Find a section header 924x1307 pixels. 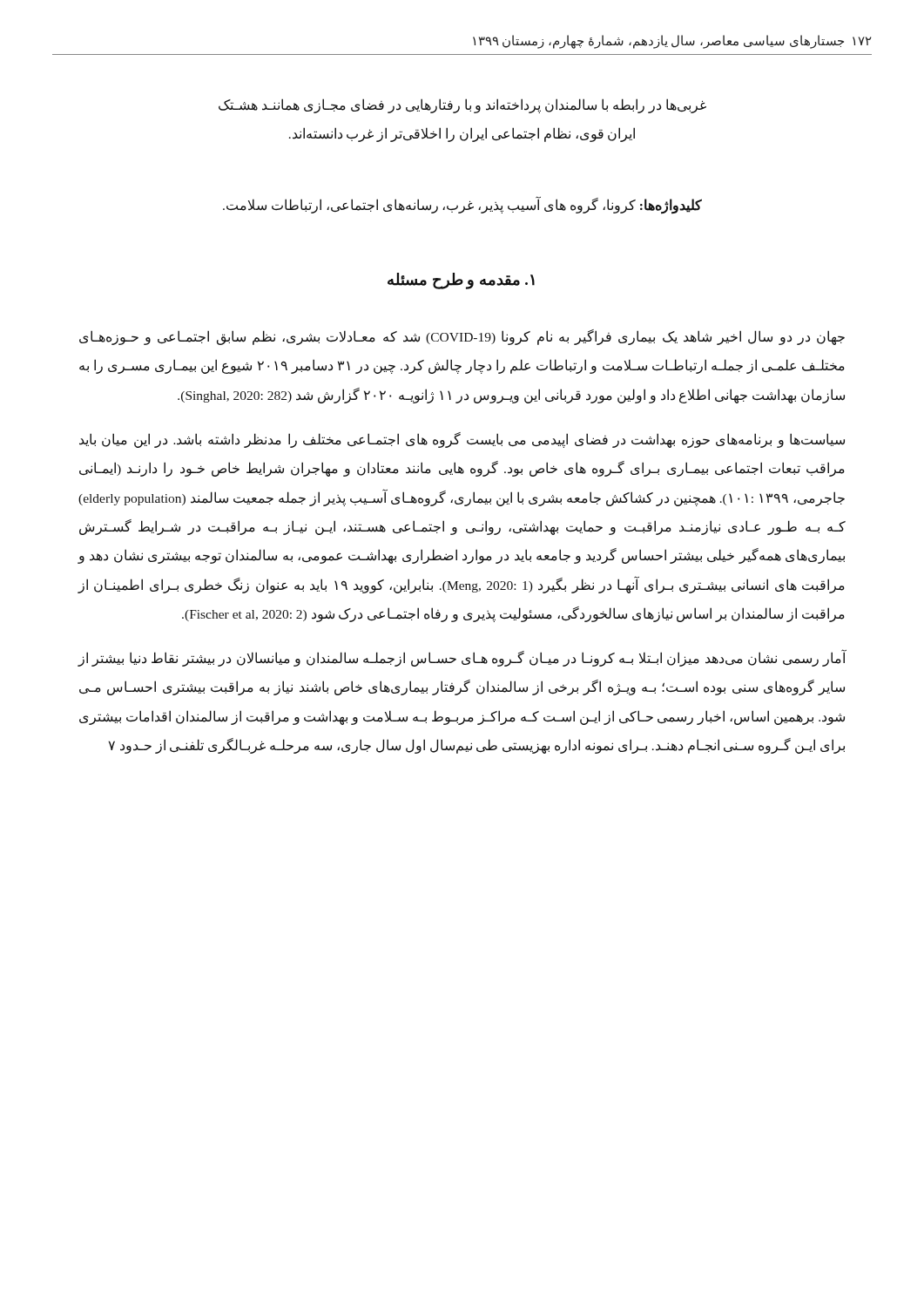[462, 280]
